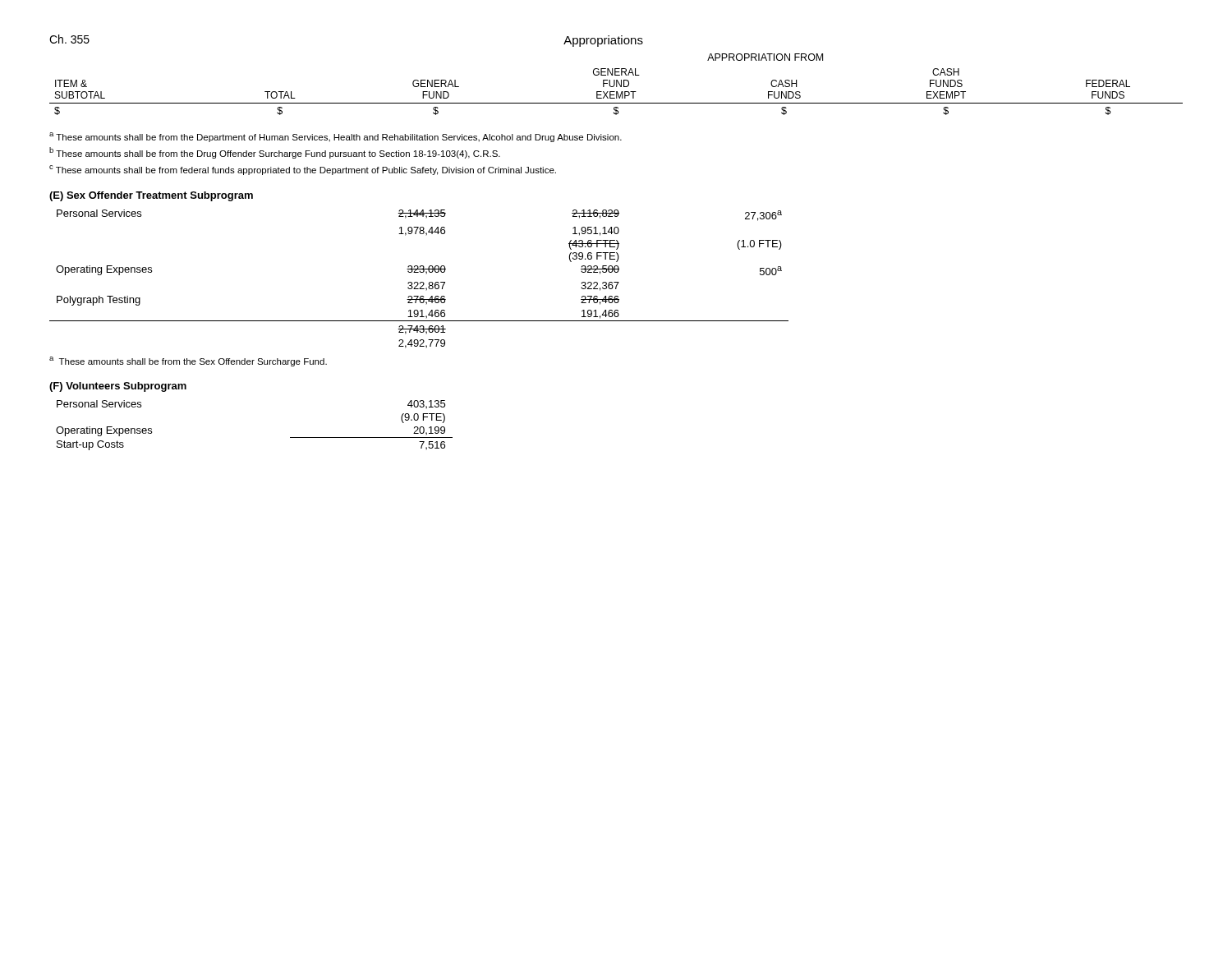Click on the footnote that reads "a These amounts shall be from the Department"
The height and width of the screenshot is (953, 1232).
coord(336,152)
